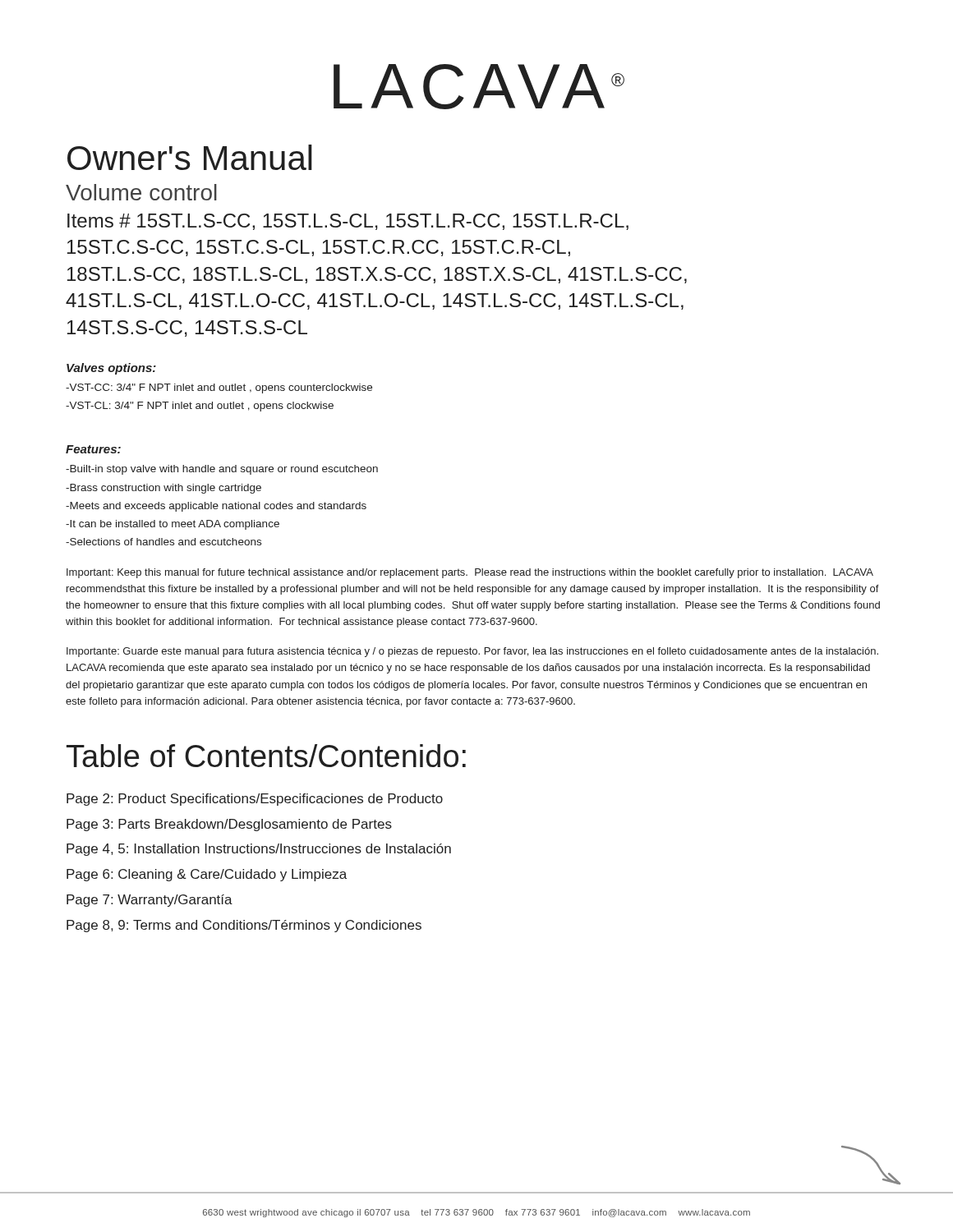Locate the block starting "Owner's Manual"

click(190, 158)
